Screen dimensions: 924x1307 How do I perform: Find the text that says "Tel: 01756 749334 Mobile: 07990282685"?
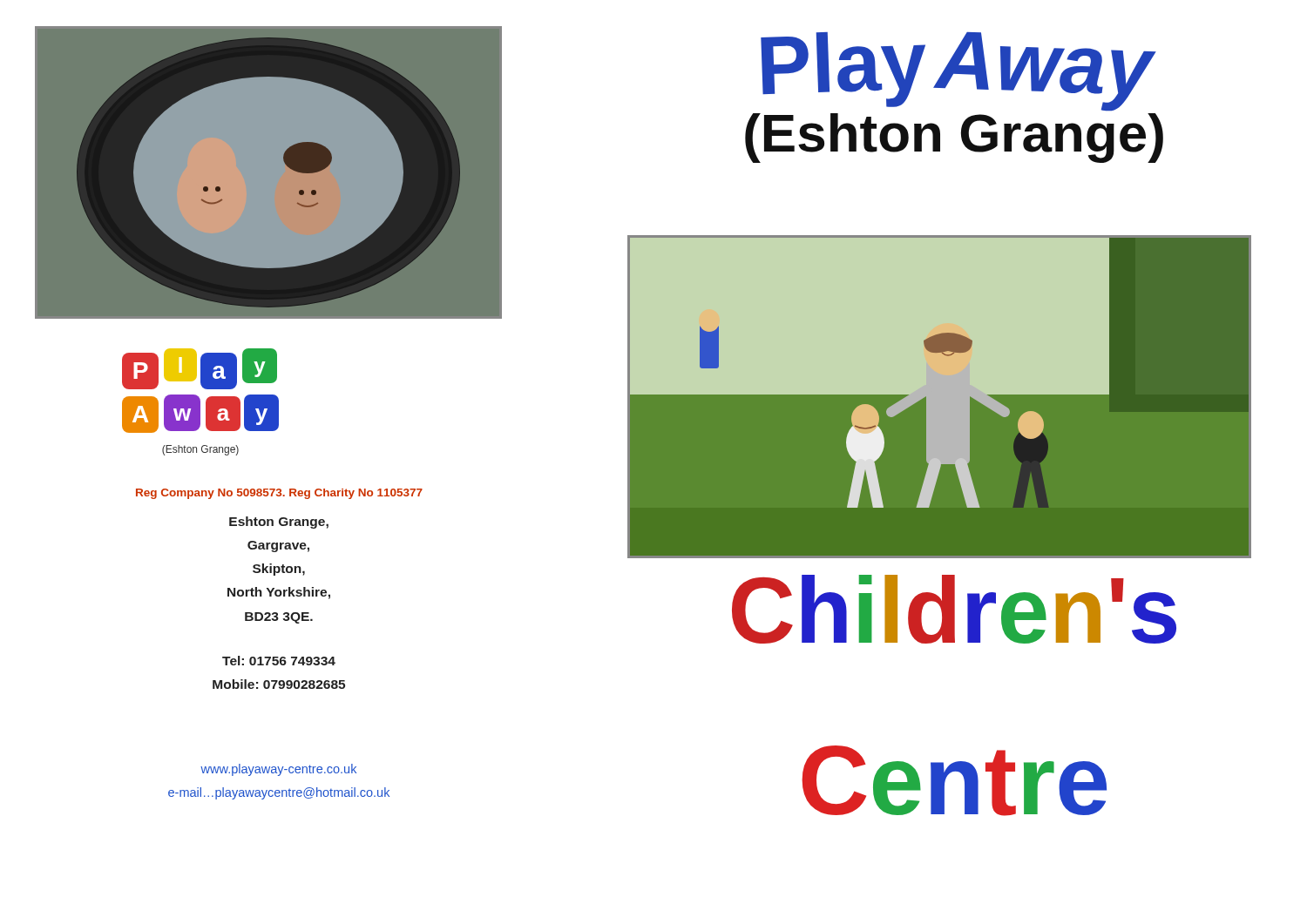coord(279,672)
